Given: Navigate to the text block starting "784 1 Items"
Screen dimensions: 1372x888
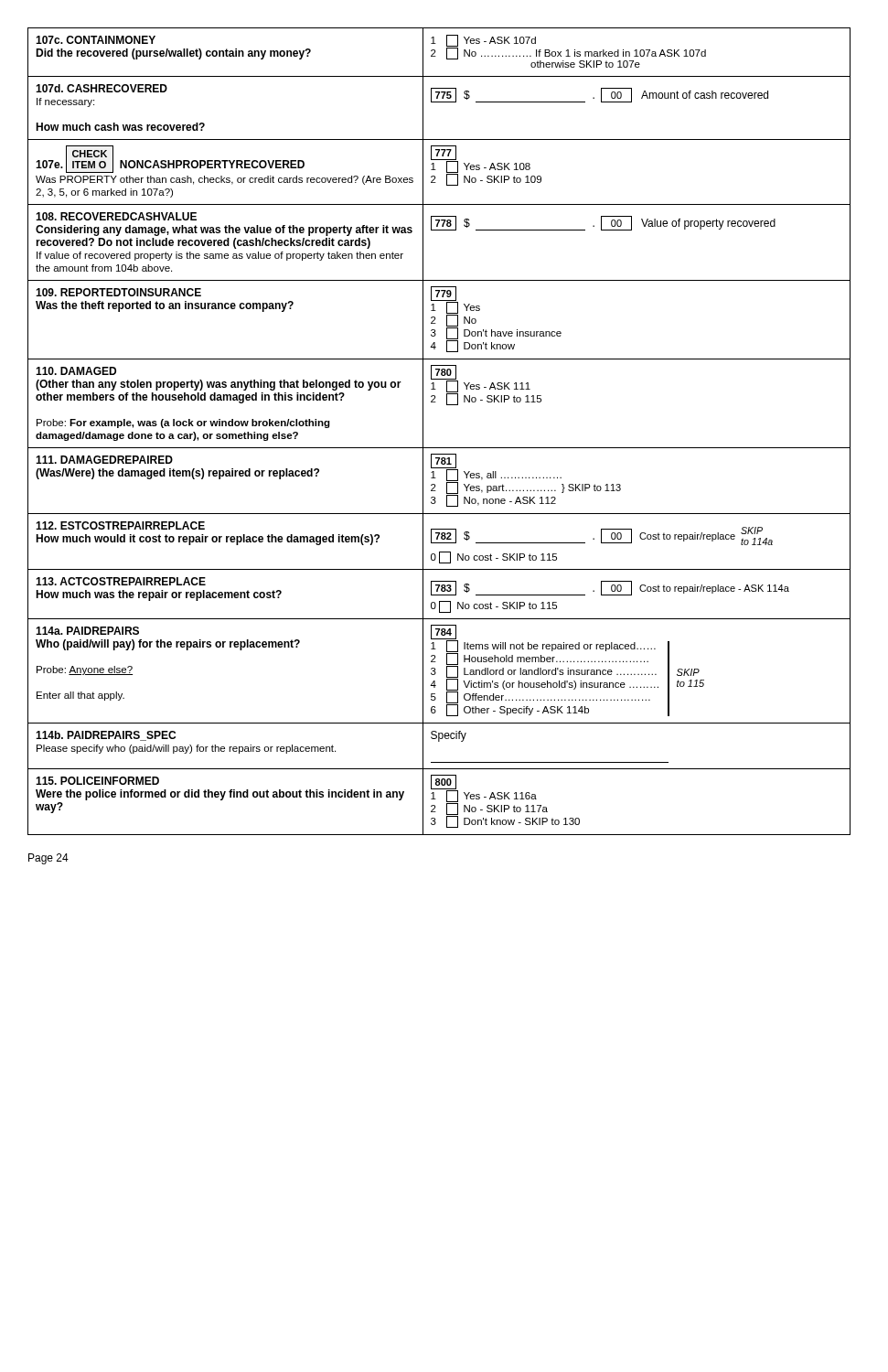Looking at the screenshot, I should [x=636, y=671].
